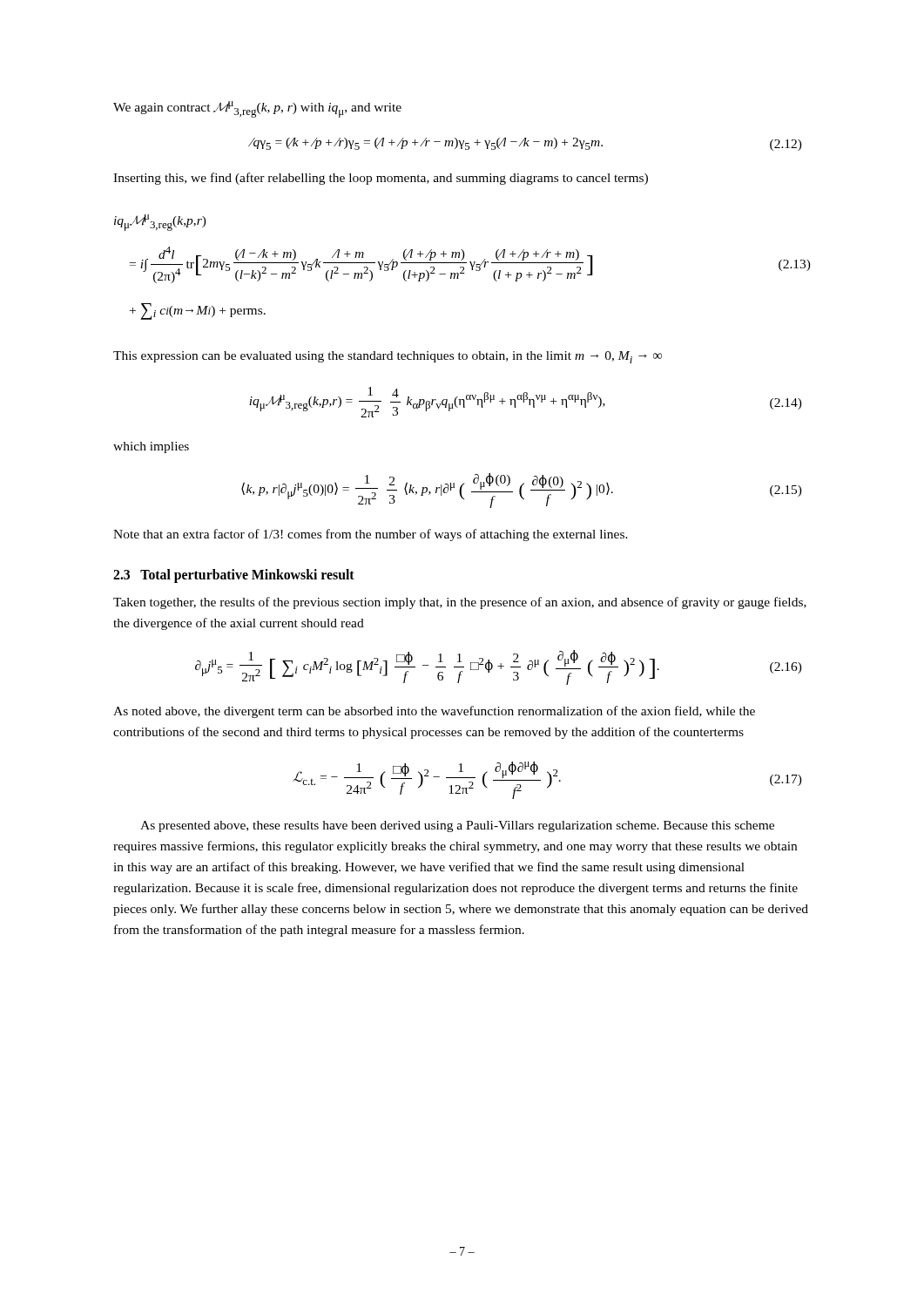Image resolution: width=924 pixels, height=1307 pixels.
Task: Find "which implies" on this page
Action: [151, 445]
